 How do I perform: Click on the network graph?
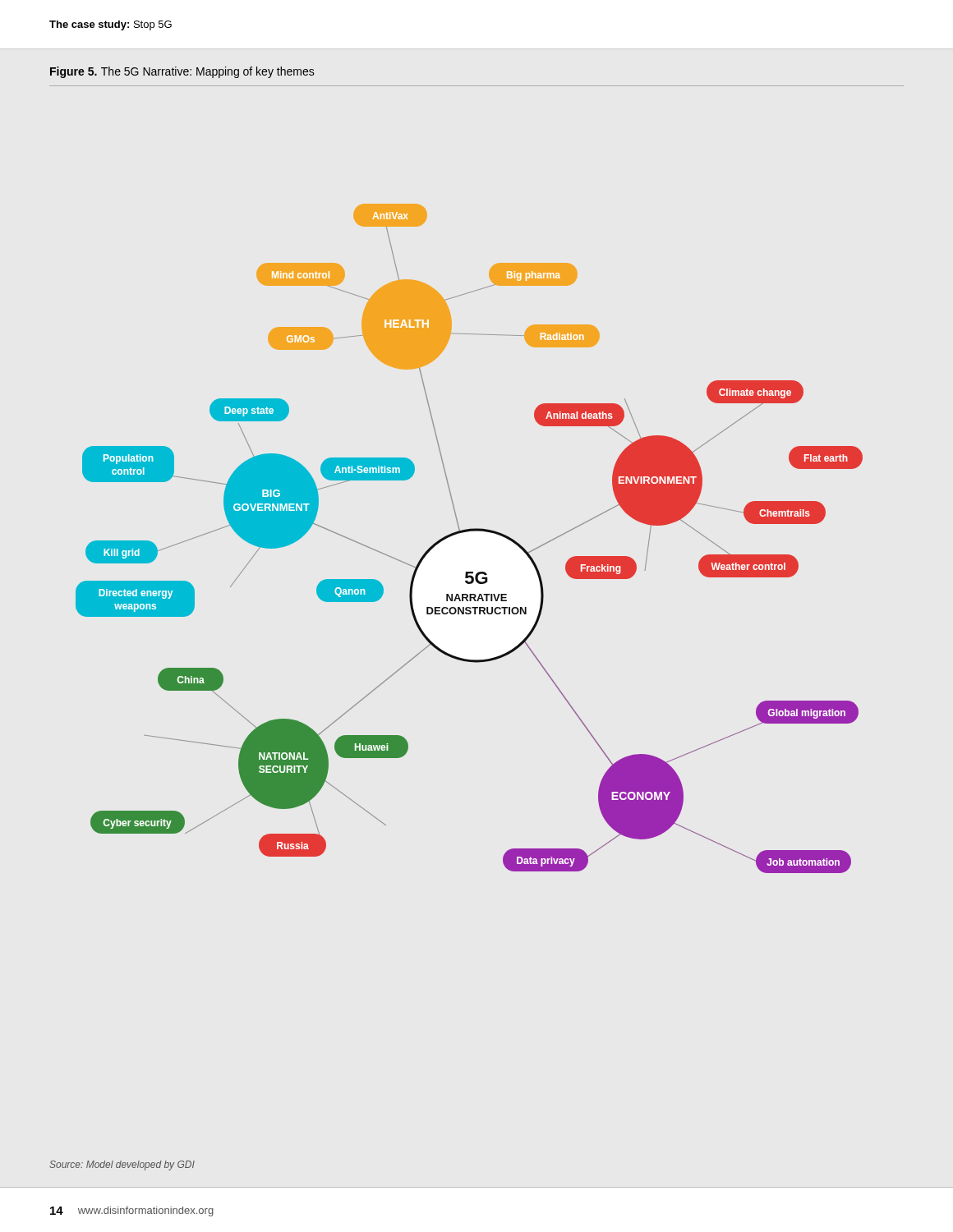(x=476, y=604)
